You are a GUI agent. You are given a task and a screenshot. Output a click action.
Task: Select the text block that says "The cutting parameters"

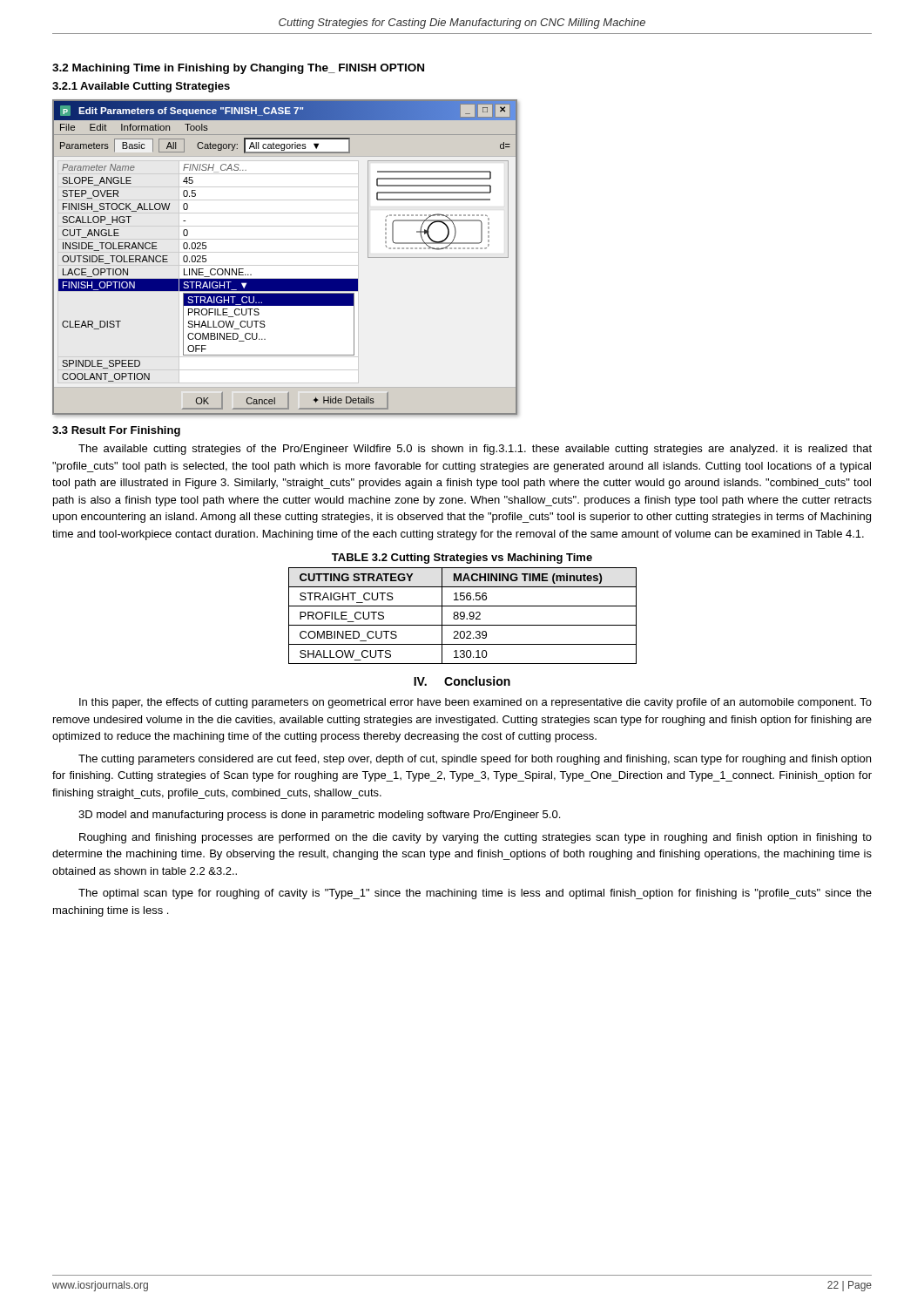(x=462, y=775)
